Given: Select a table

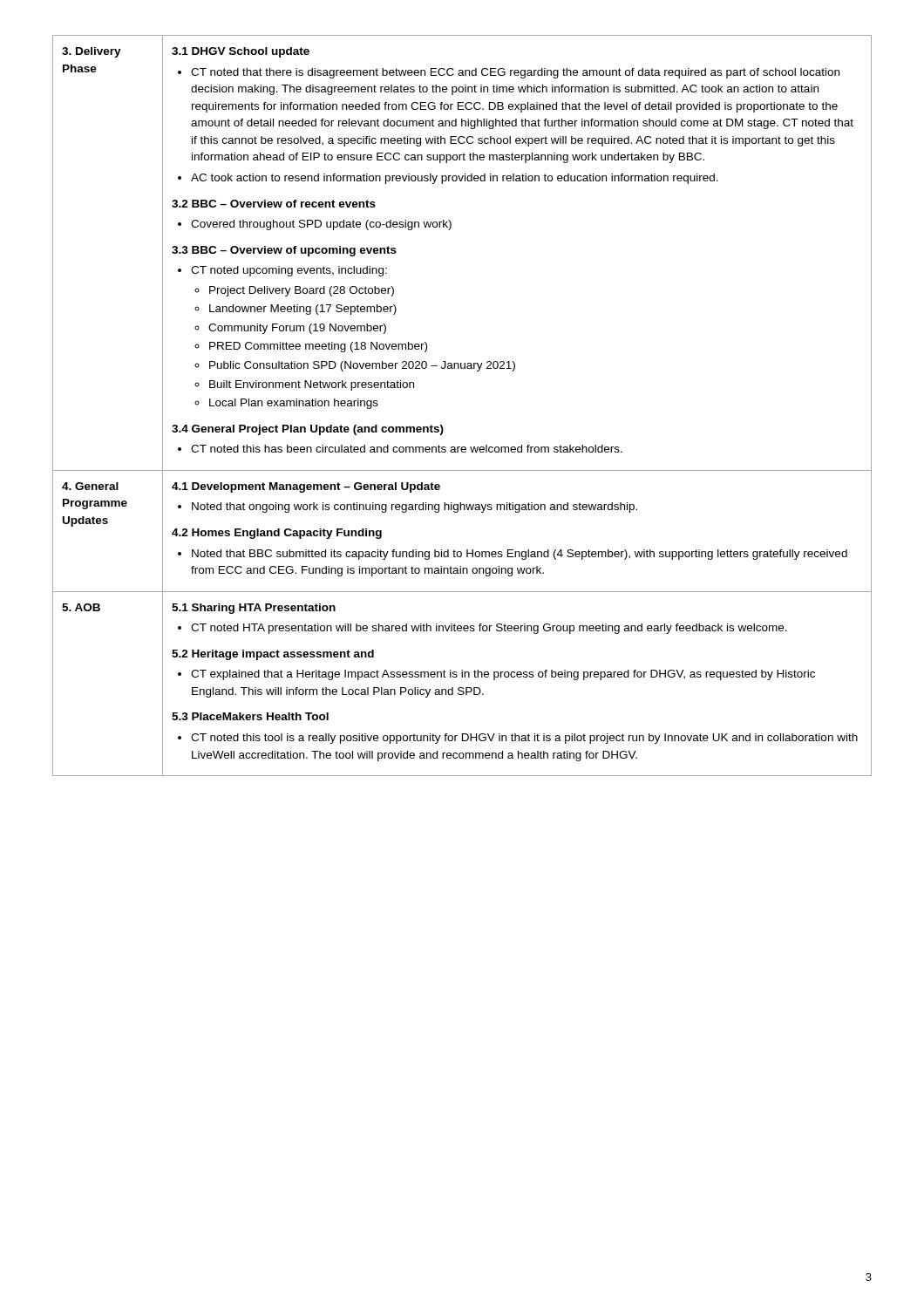Looking at the screenshot, I should pos(462,406).
